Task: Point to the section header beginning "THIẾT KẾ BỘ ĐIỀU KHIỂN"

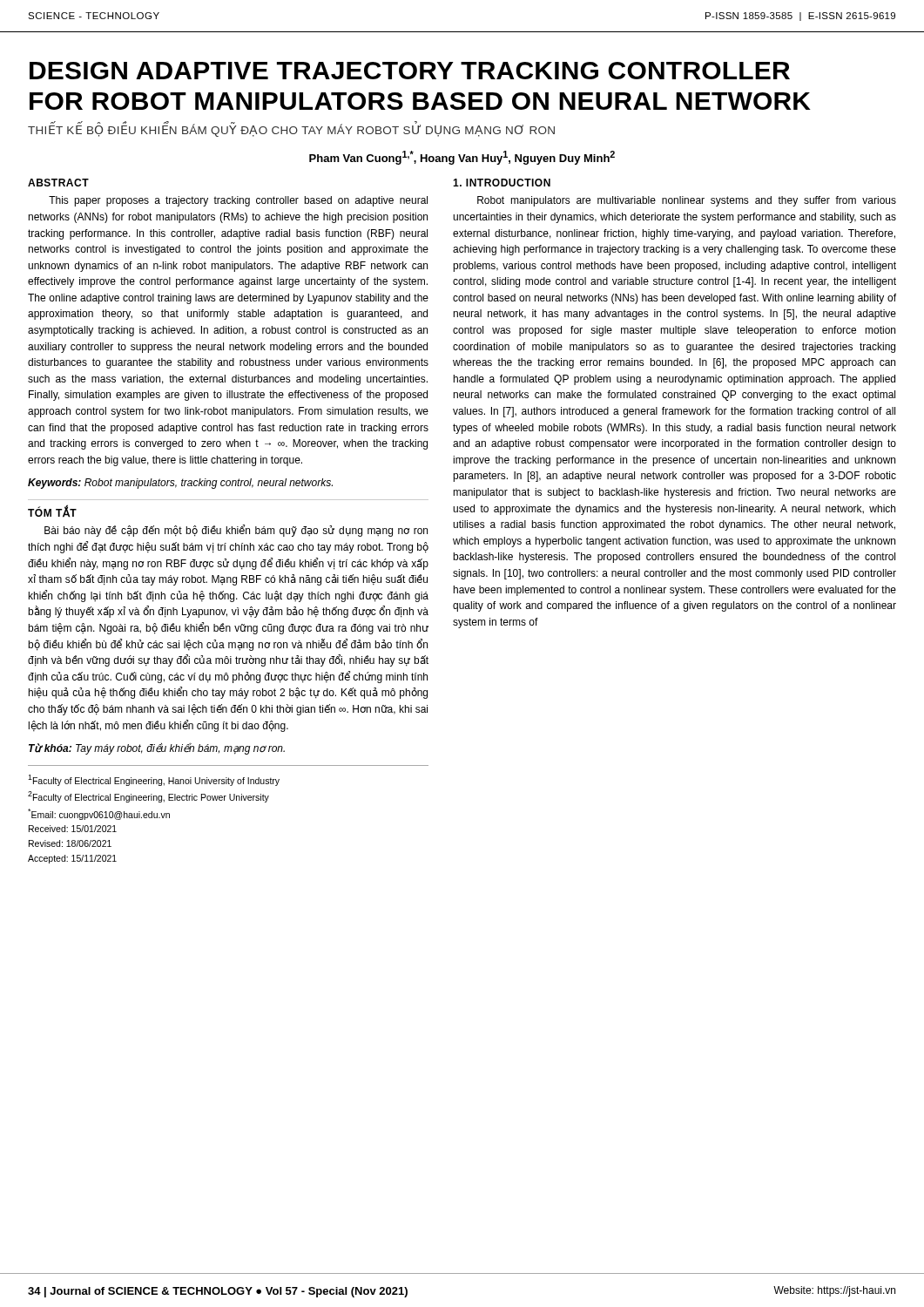Action: click(x=292, y=130)
